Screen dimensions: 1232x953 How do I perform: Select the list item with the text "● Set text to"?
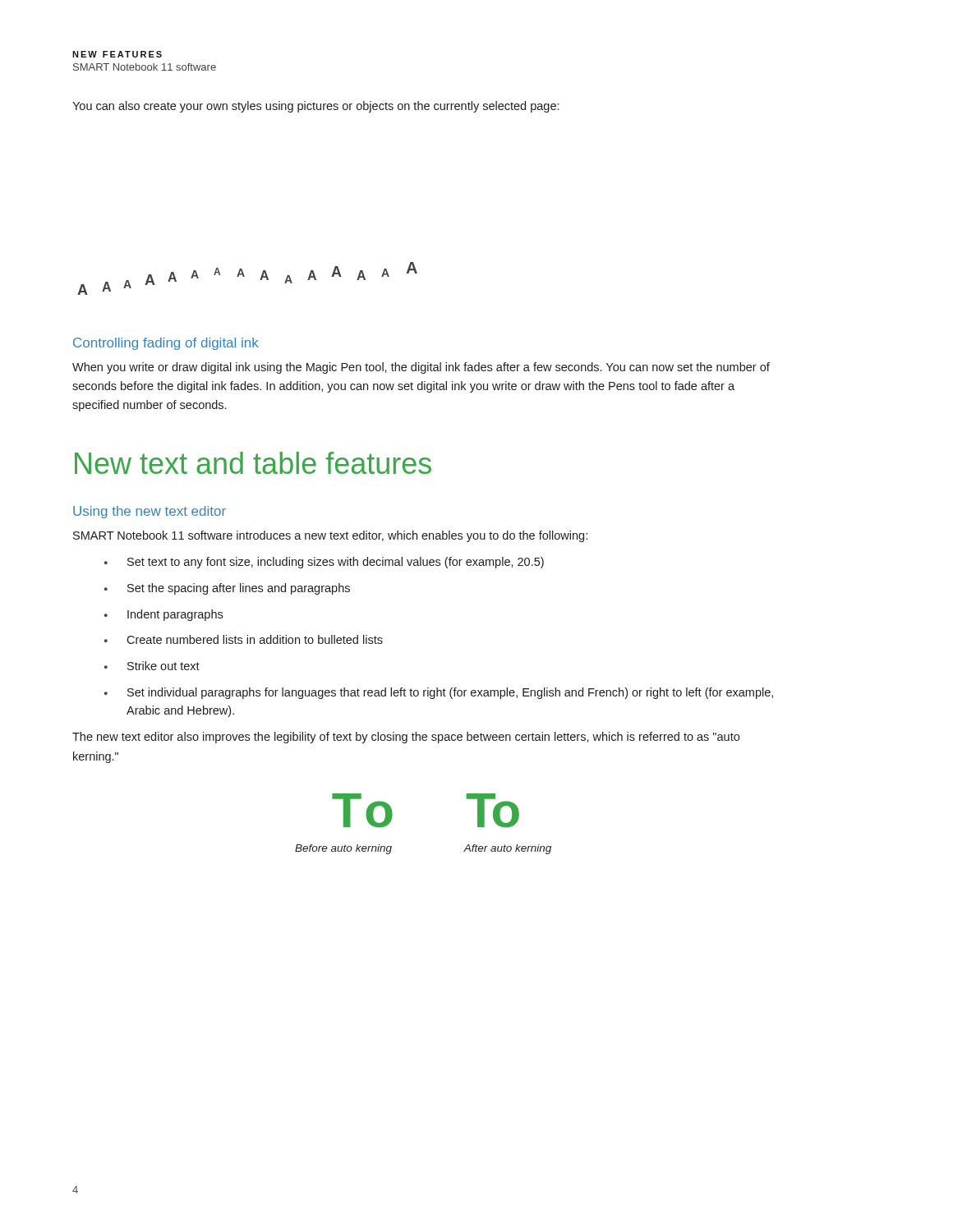point(324,563)
